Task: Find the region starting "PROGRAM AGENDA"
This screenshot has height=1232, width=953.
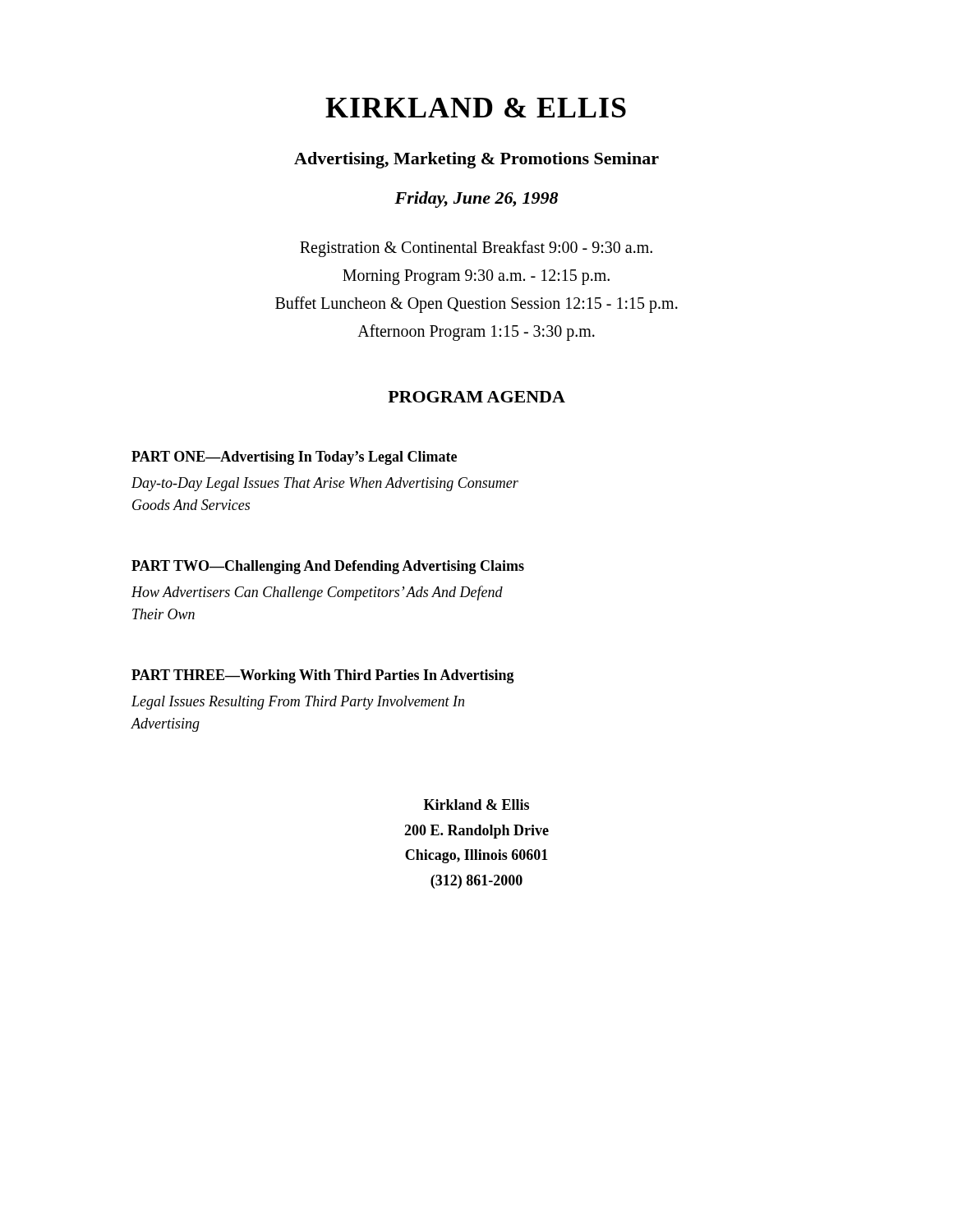Action: coord(476,396)
